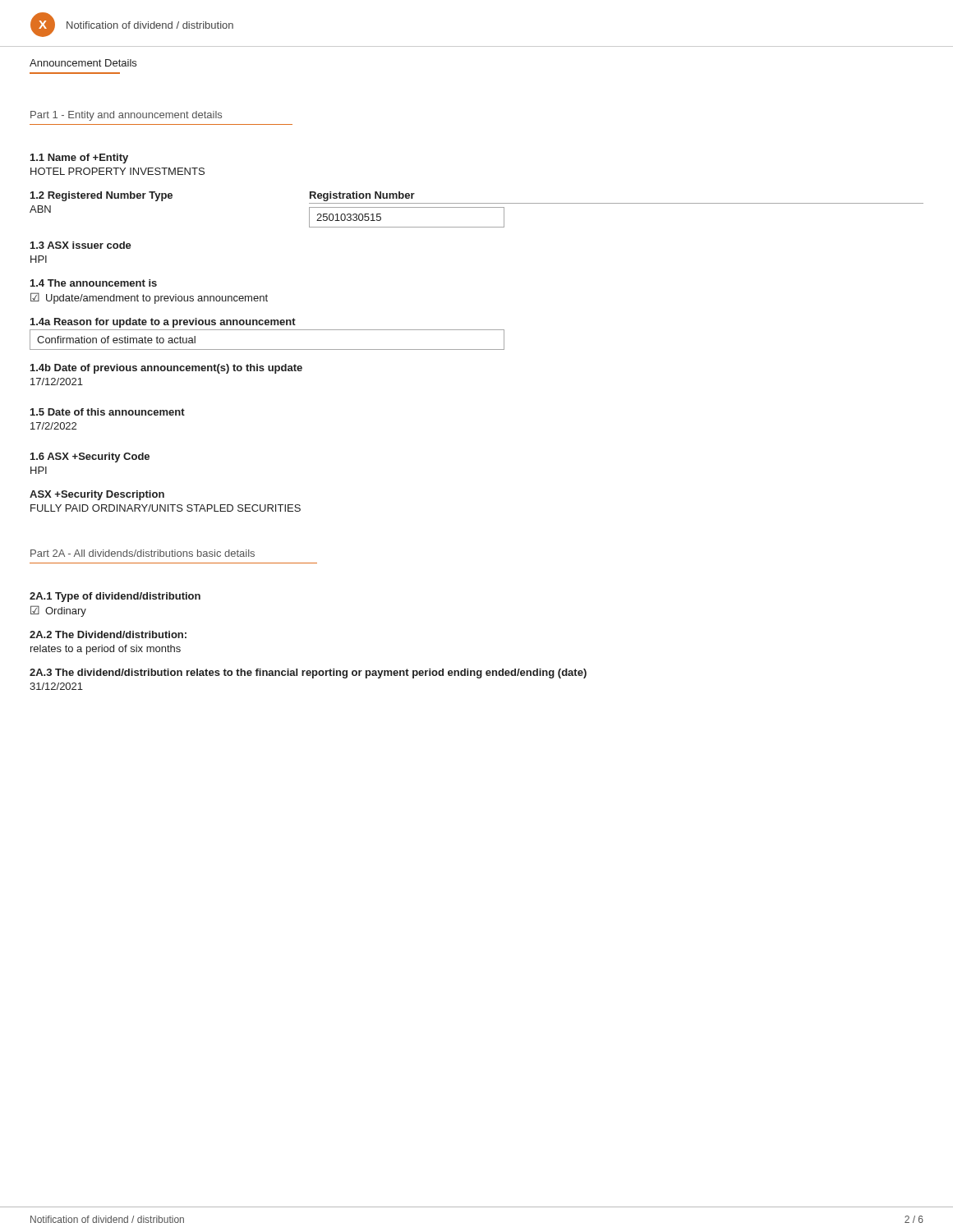Image resolution: width=953 pixels, height=1232 pixels.
Task: Locate the text block starting "2A.2 The Dividend/distribution:"
Action: click(108, 634)
